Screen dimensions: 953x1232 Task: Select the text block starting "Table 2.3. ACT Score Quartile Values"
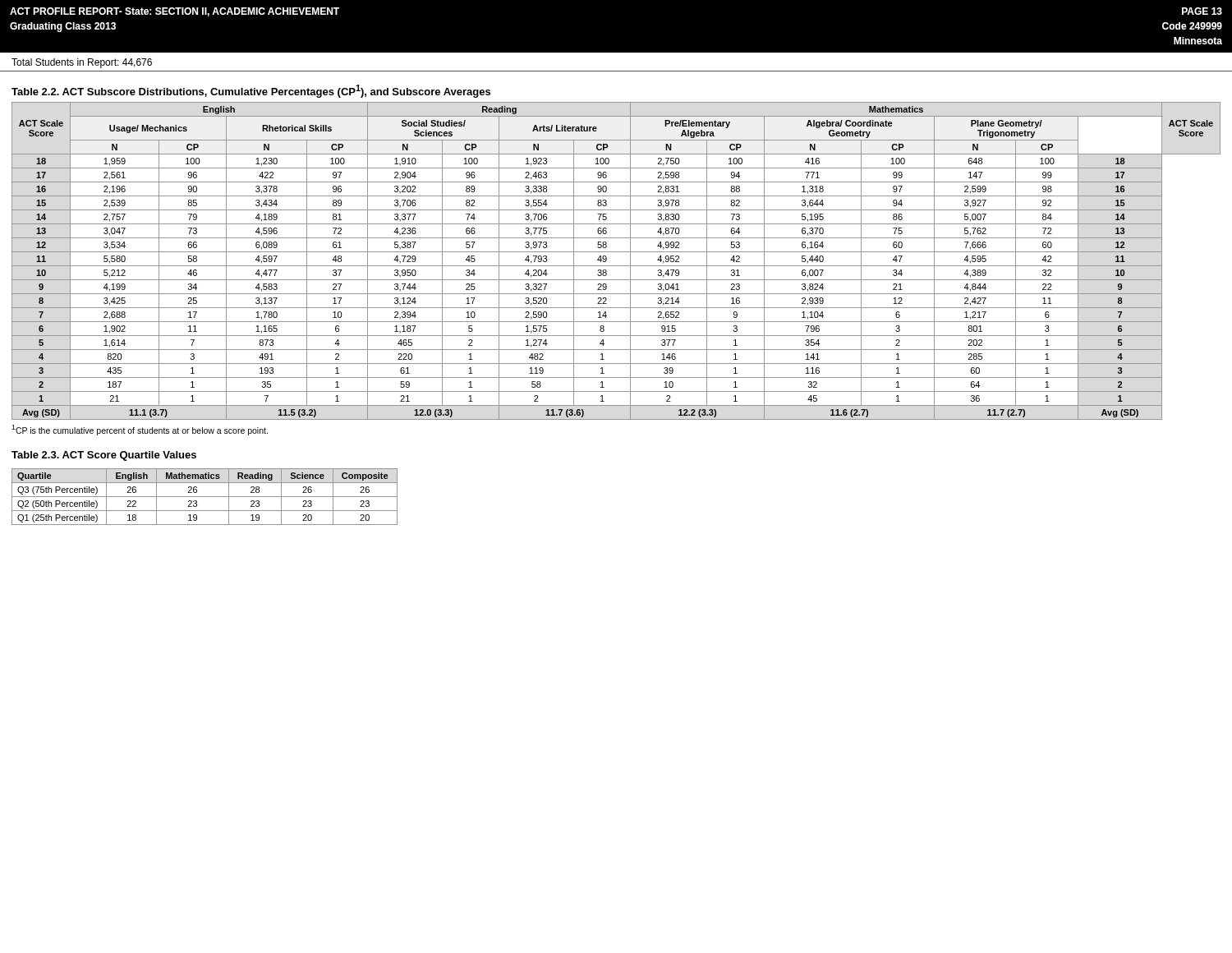104,455
